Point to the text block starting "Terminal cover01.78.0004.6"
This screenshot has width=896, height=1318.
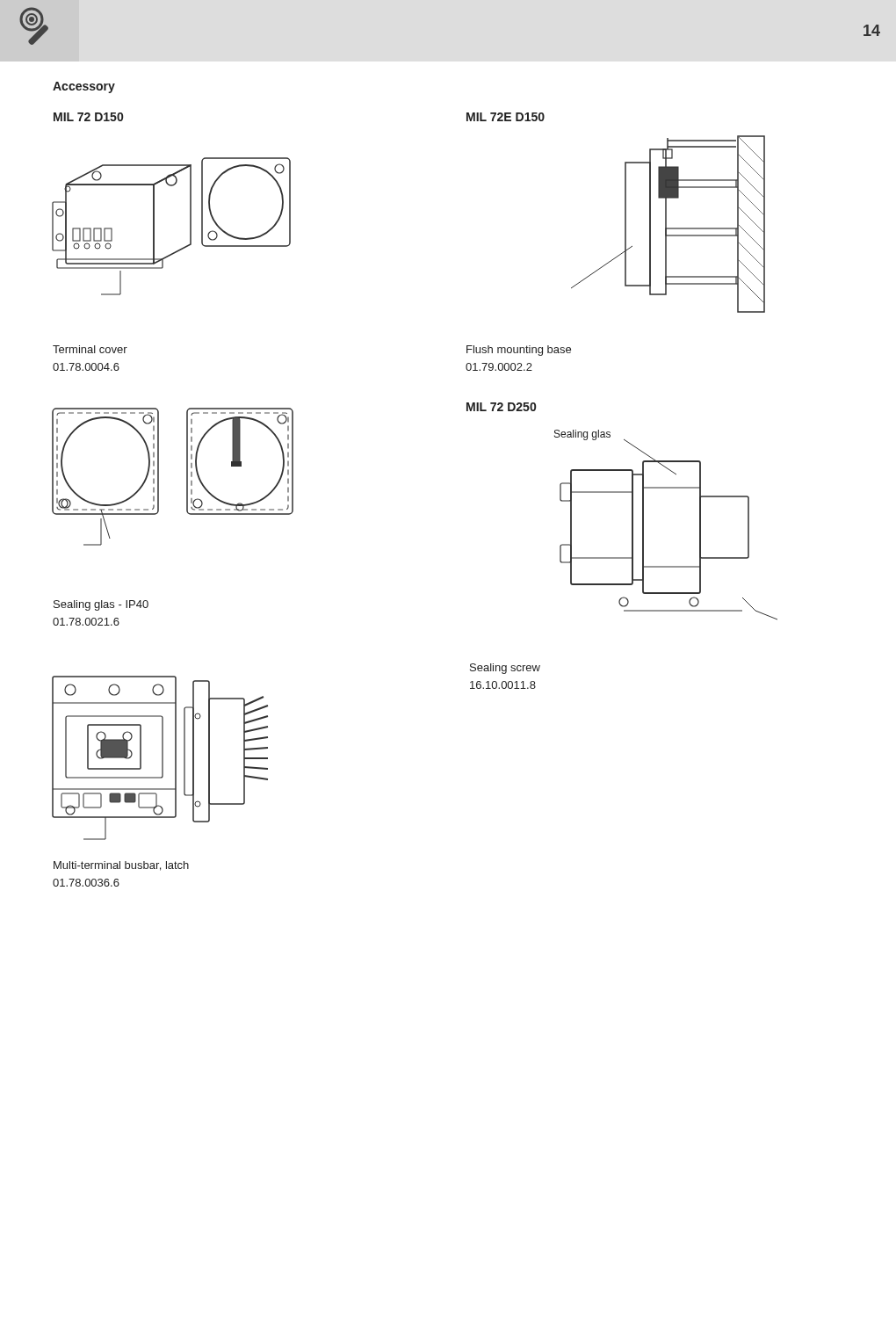tap(90, 358)
